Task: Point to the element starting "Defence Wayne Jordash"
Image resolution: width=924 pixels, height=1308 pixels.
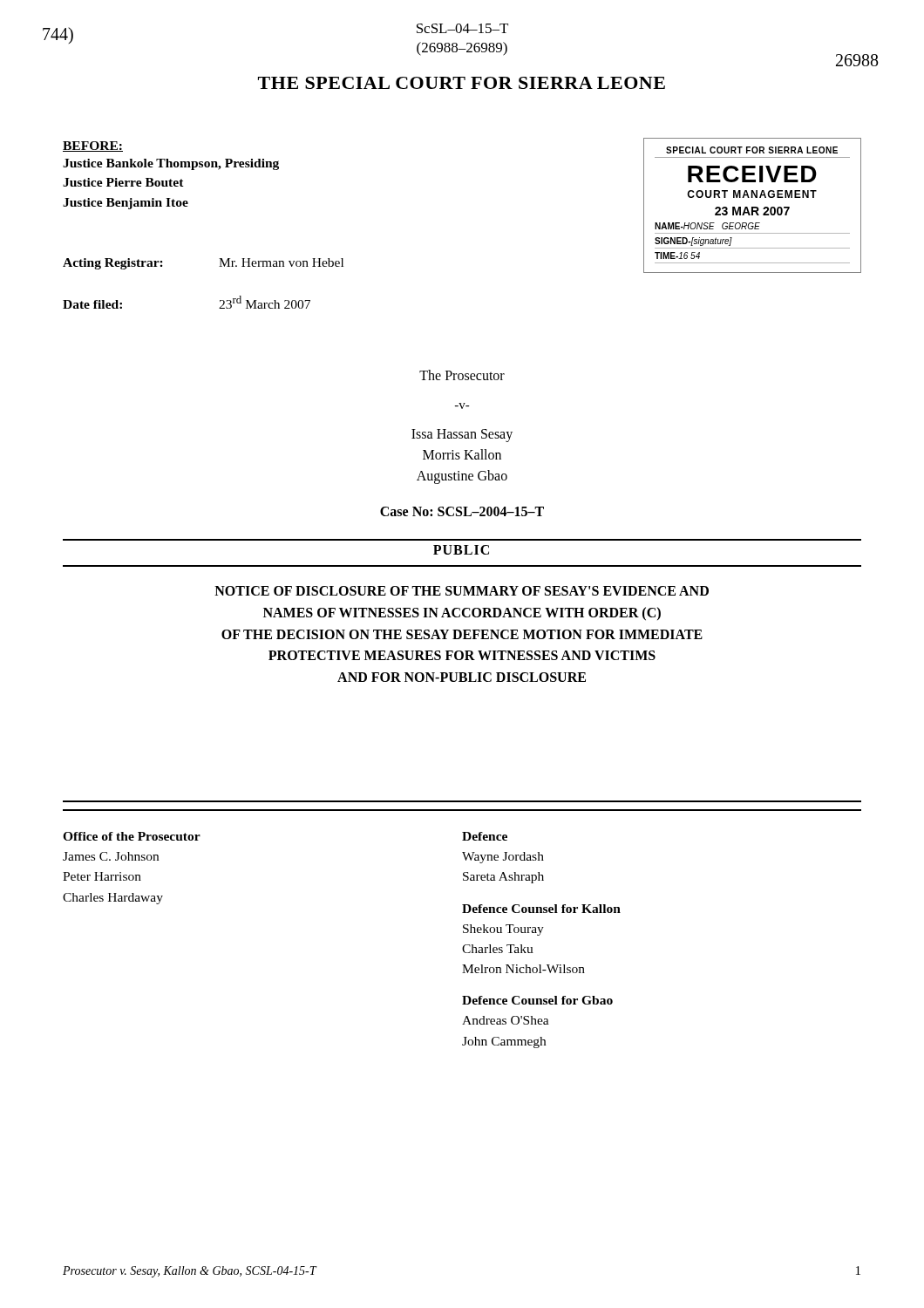Action: (x=485, y=836)
